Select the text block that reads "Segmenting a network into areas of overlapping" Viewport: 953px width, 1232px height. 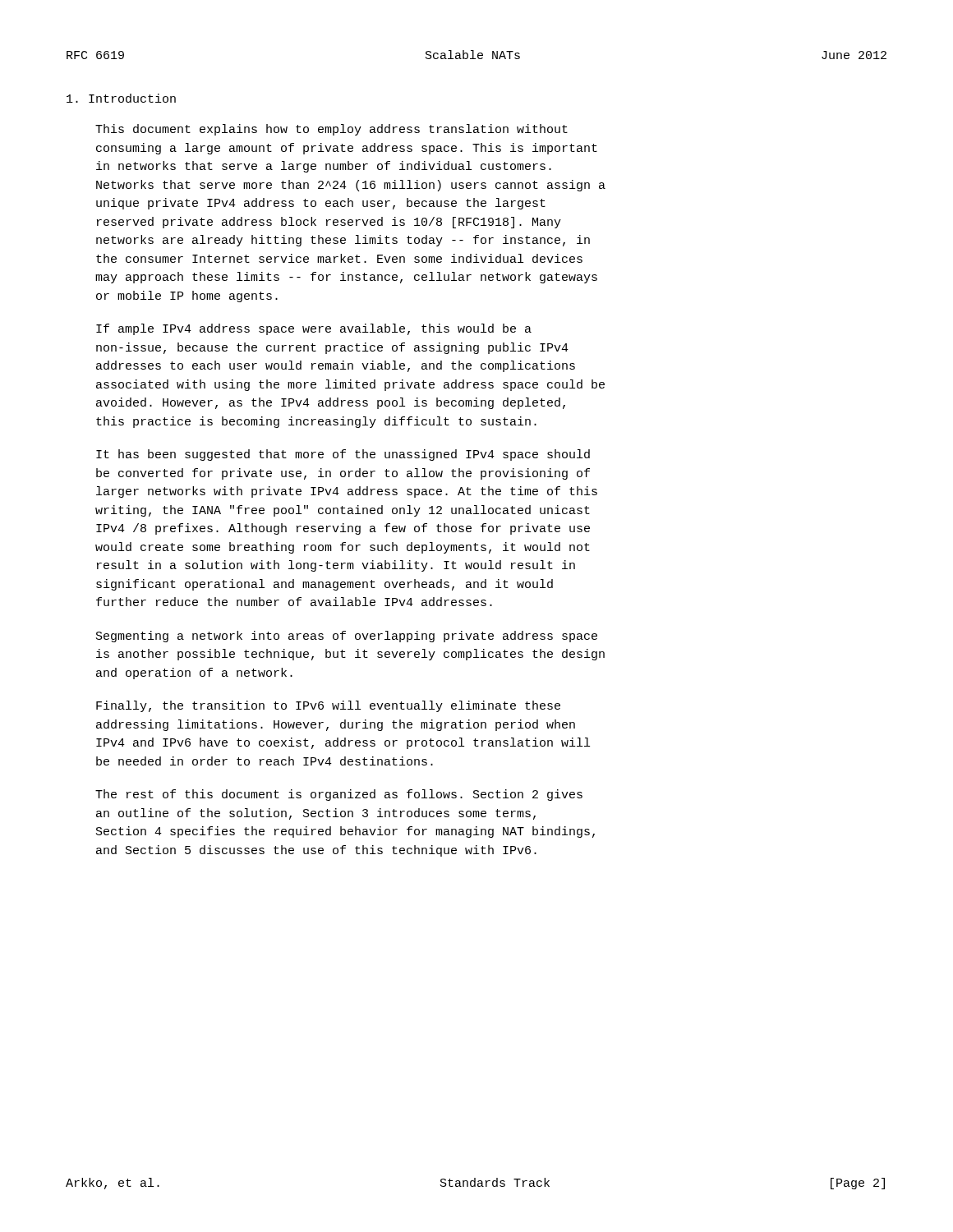click(x=350, y=655)
